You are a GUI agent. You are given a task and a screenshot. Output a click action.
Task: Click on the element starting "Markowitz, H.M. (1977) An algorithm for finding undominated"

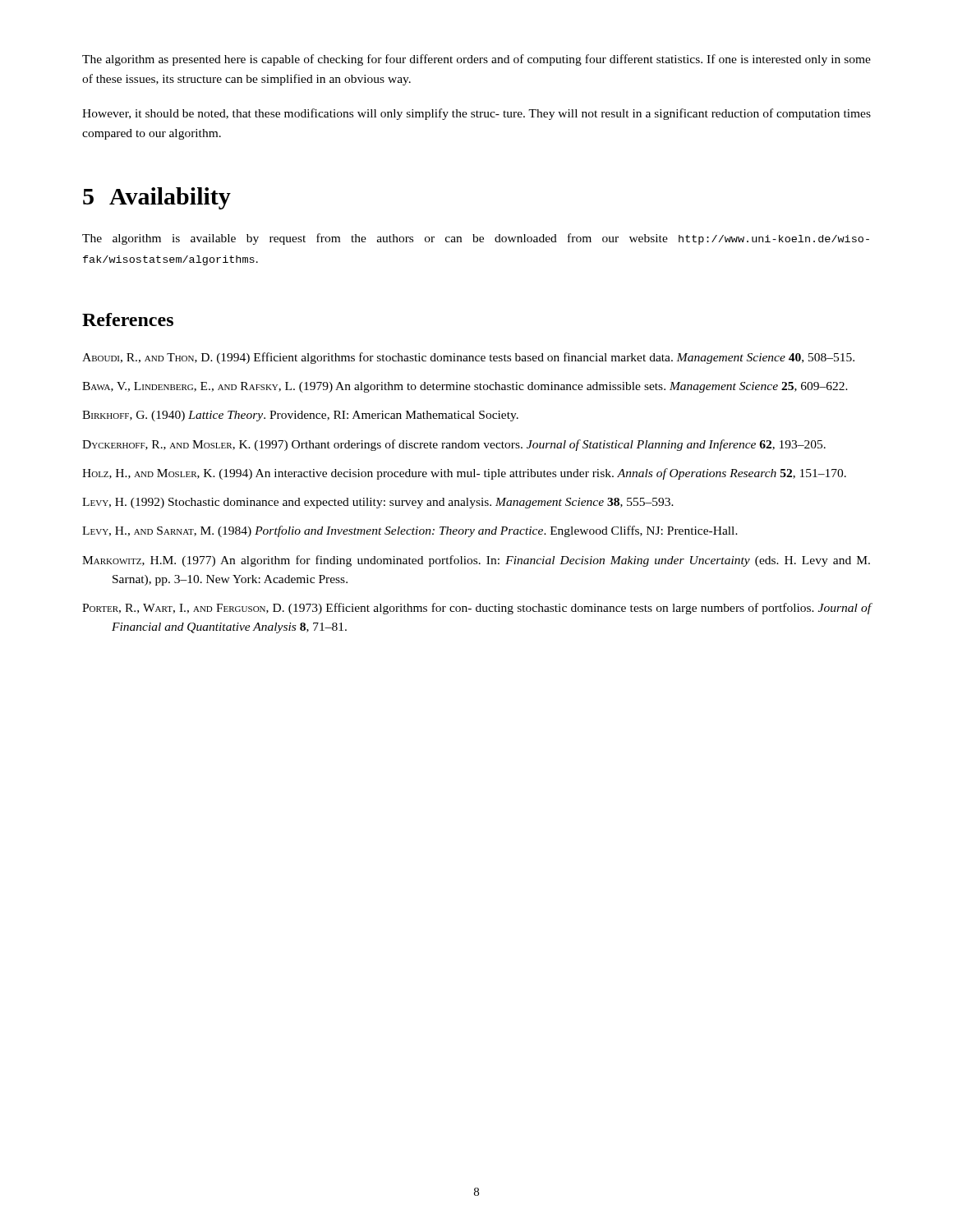click(x=476, y=569)
